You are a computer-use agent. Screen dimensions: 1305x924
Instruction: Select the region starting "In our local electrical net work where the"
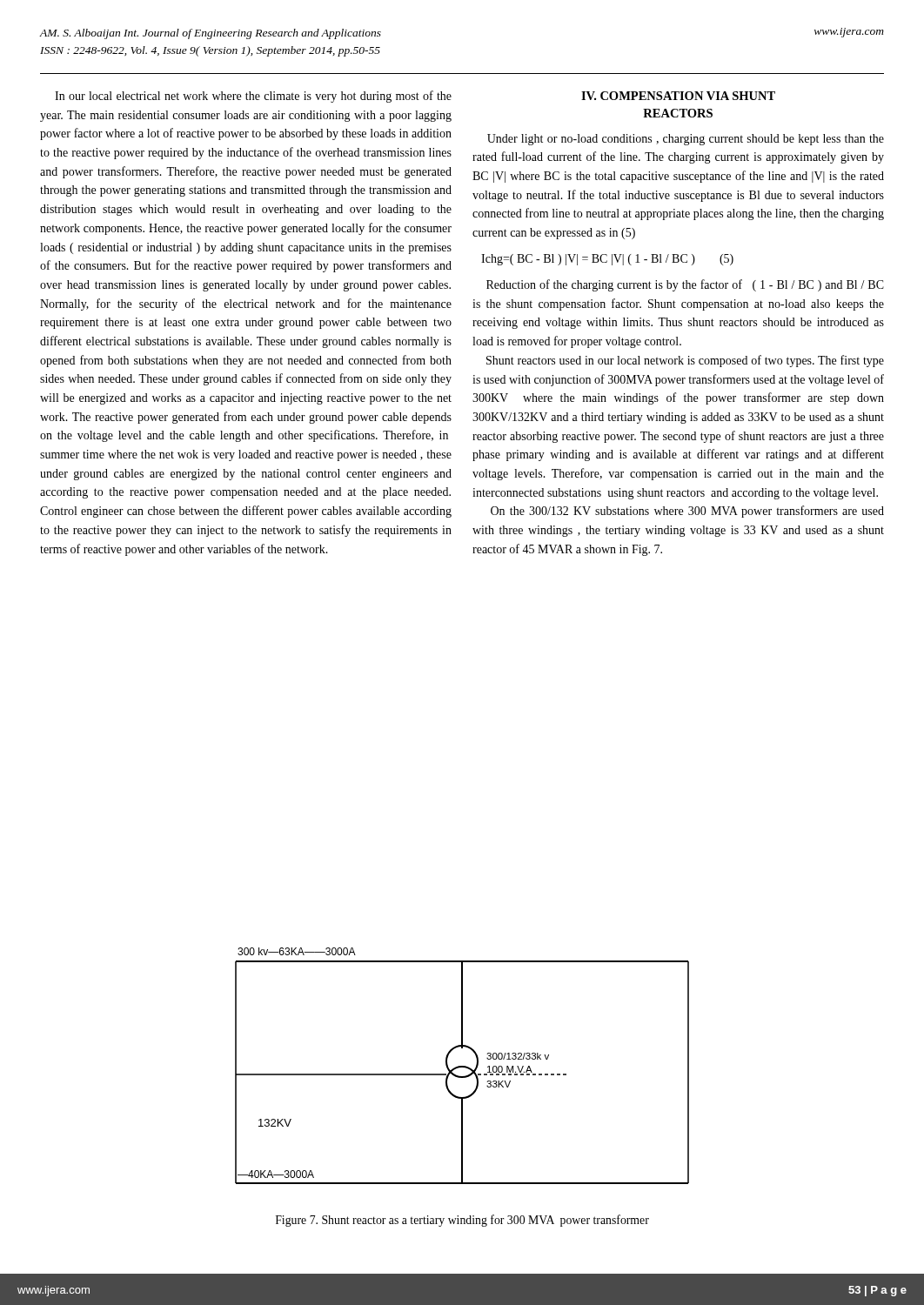pos(246,323)
